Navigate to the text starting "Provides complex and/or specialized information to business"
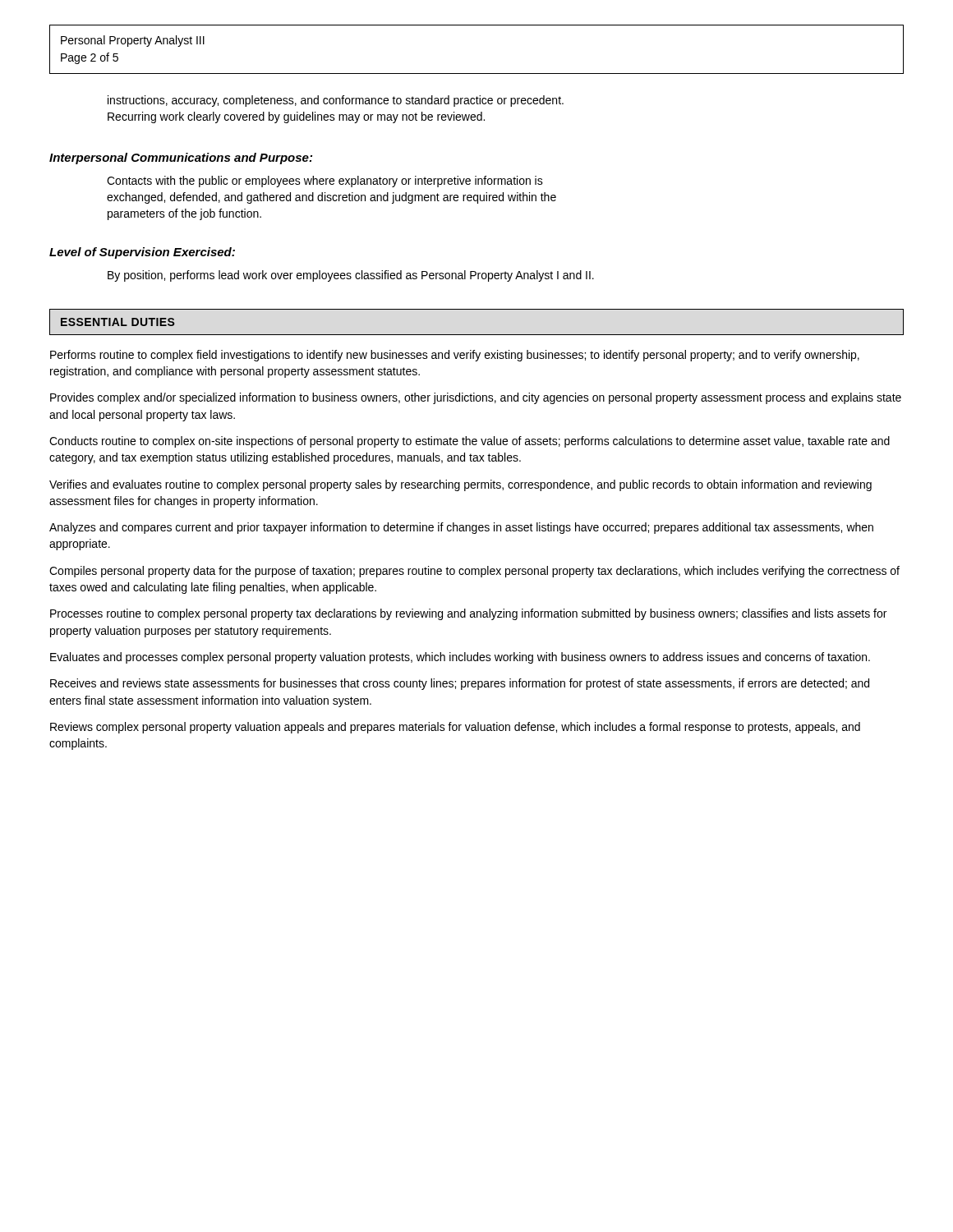Viewport: 953px width, 1232px height. (x=475, y=406)
